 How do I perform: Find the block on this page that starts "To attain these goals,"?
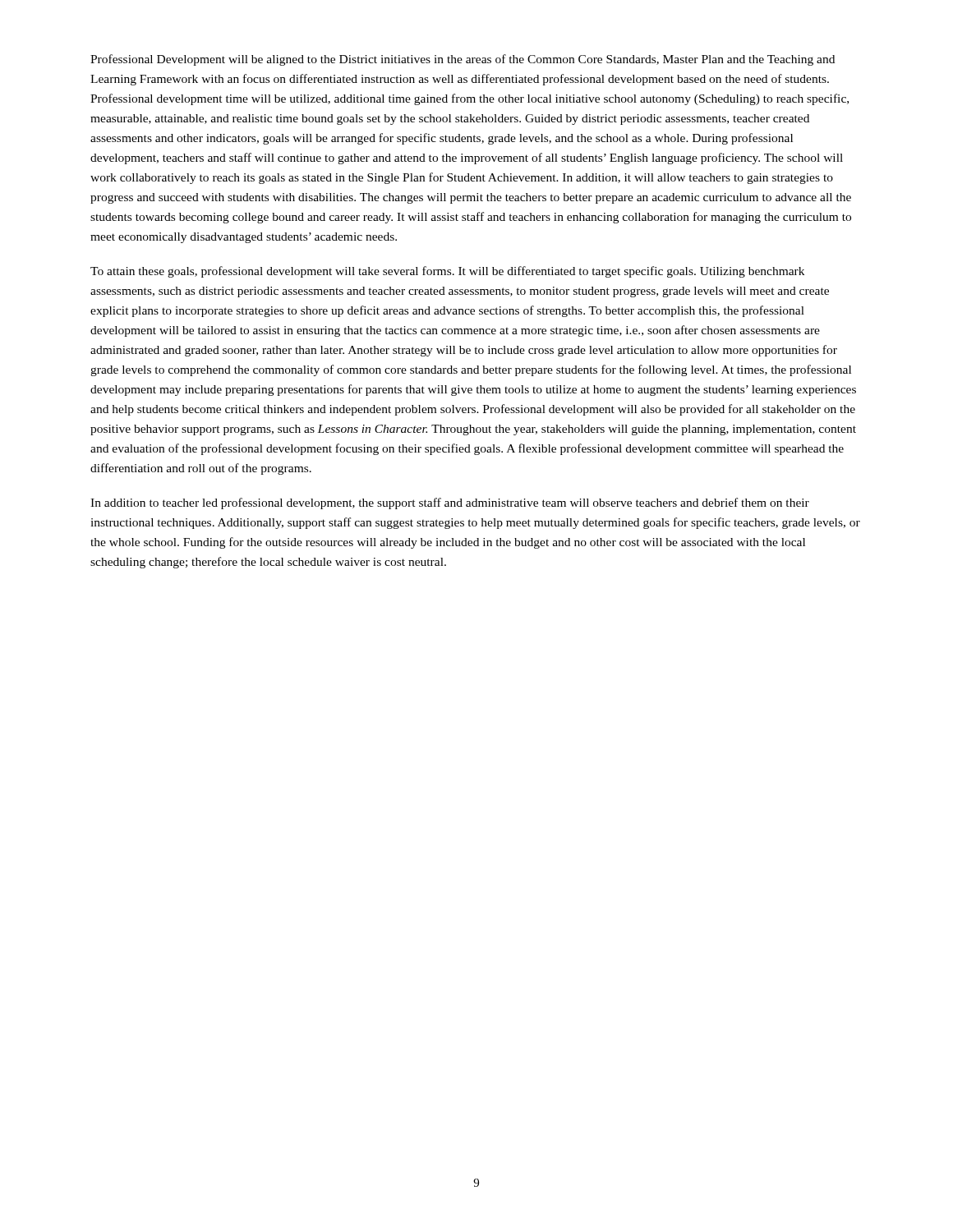click(x=473, y=369)
